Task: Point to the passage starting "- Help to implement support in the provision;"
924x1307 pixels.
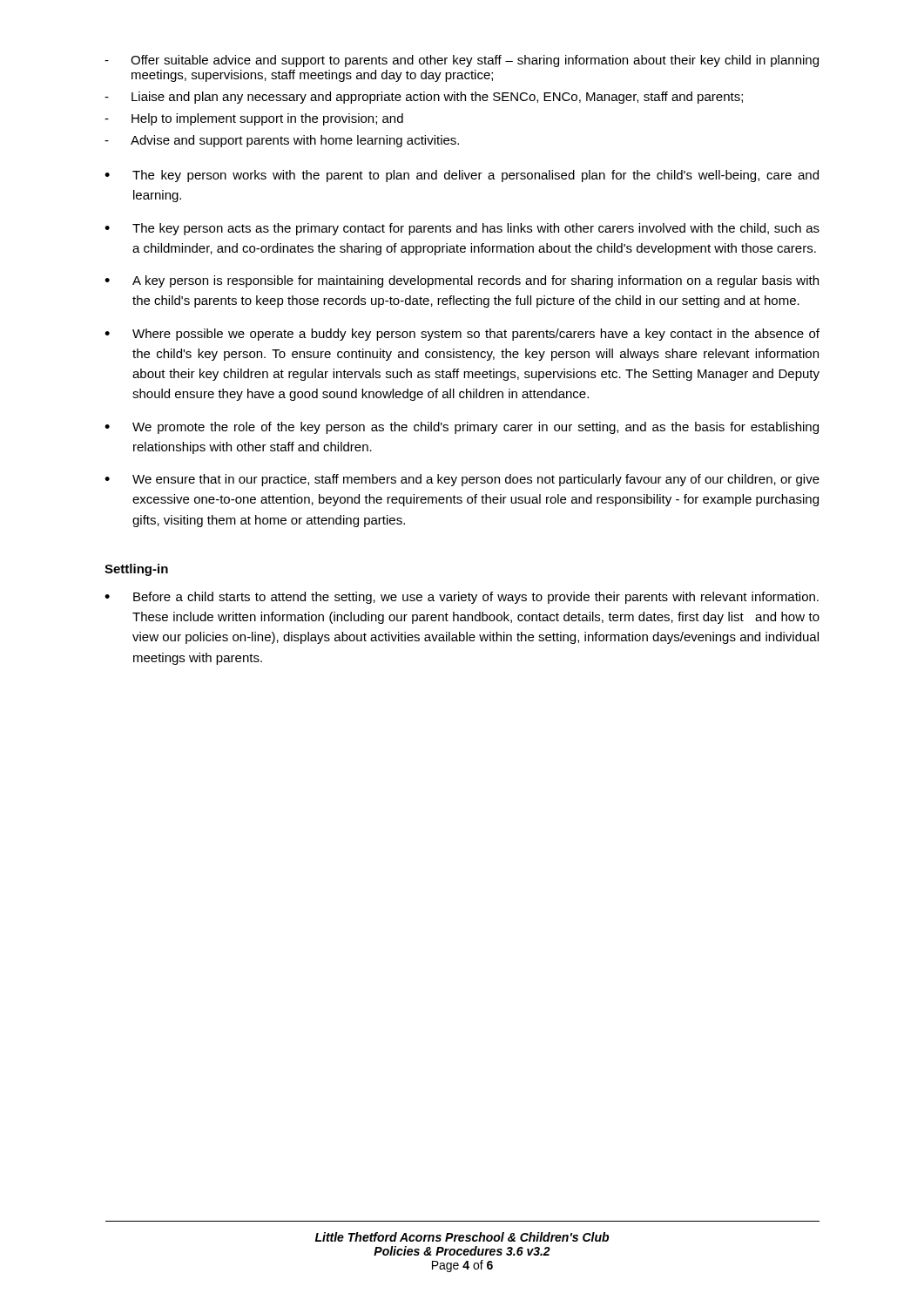Action: (x=254, y=119)
